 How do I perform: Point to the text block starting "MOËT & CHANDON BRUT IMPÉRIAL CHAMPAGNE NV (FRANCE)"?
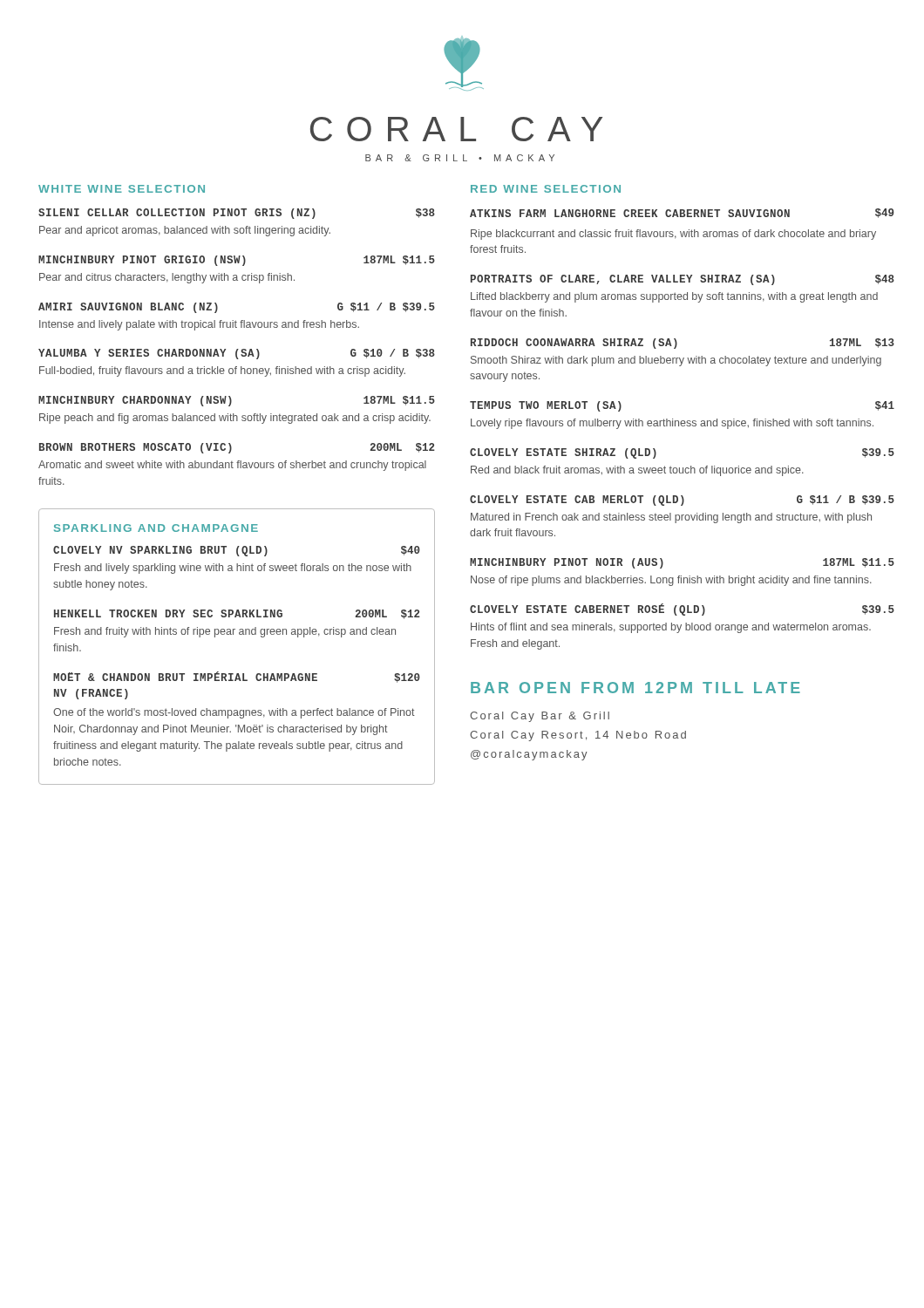[x=237, y=721]
